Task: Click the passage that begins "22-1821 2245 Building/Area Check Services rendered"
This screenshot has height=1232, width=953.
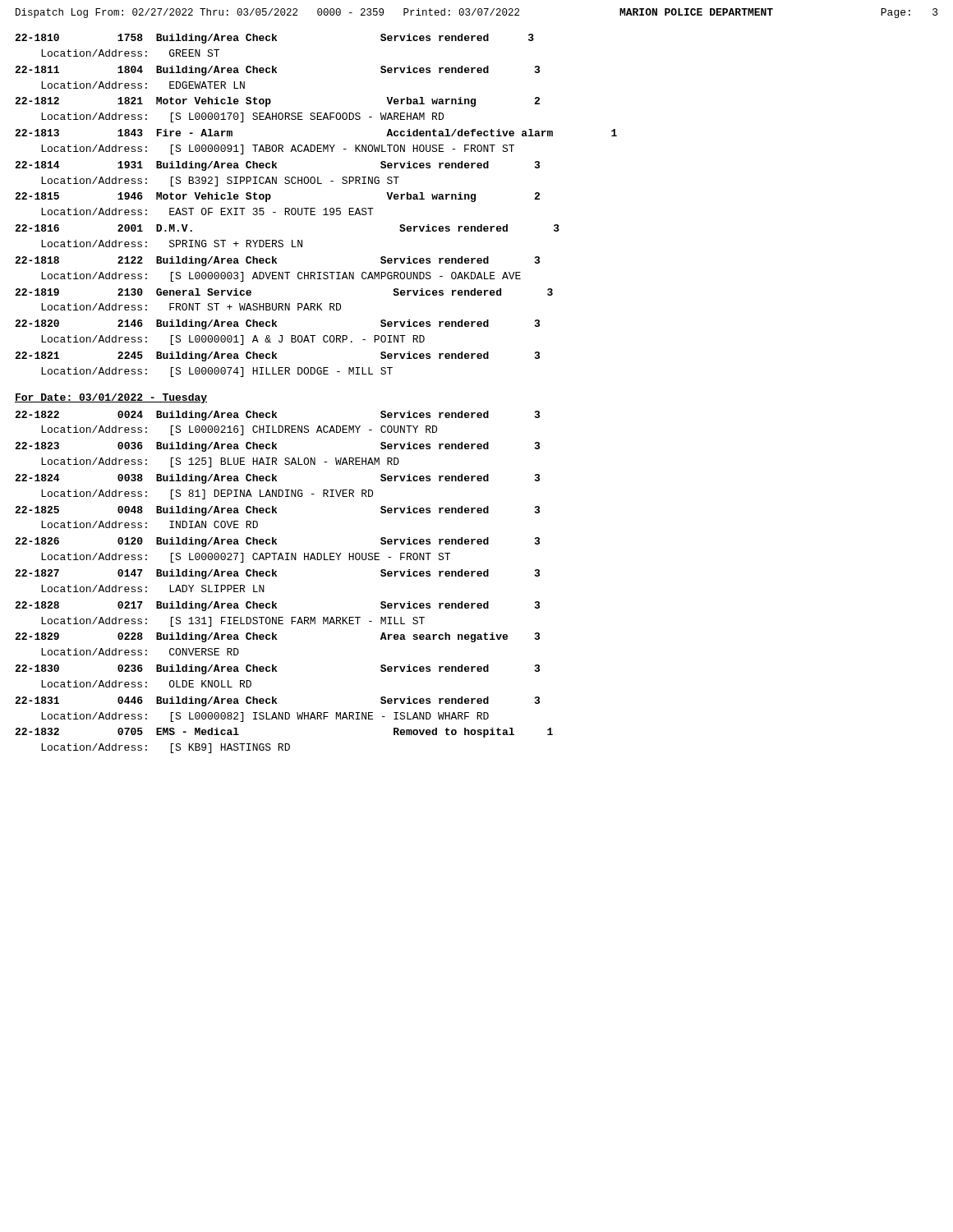Action: (476, 364)
